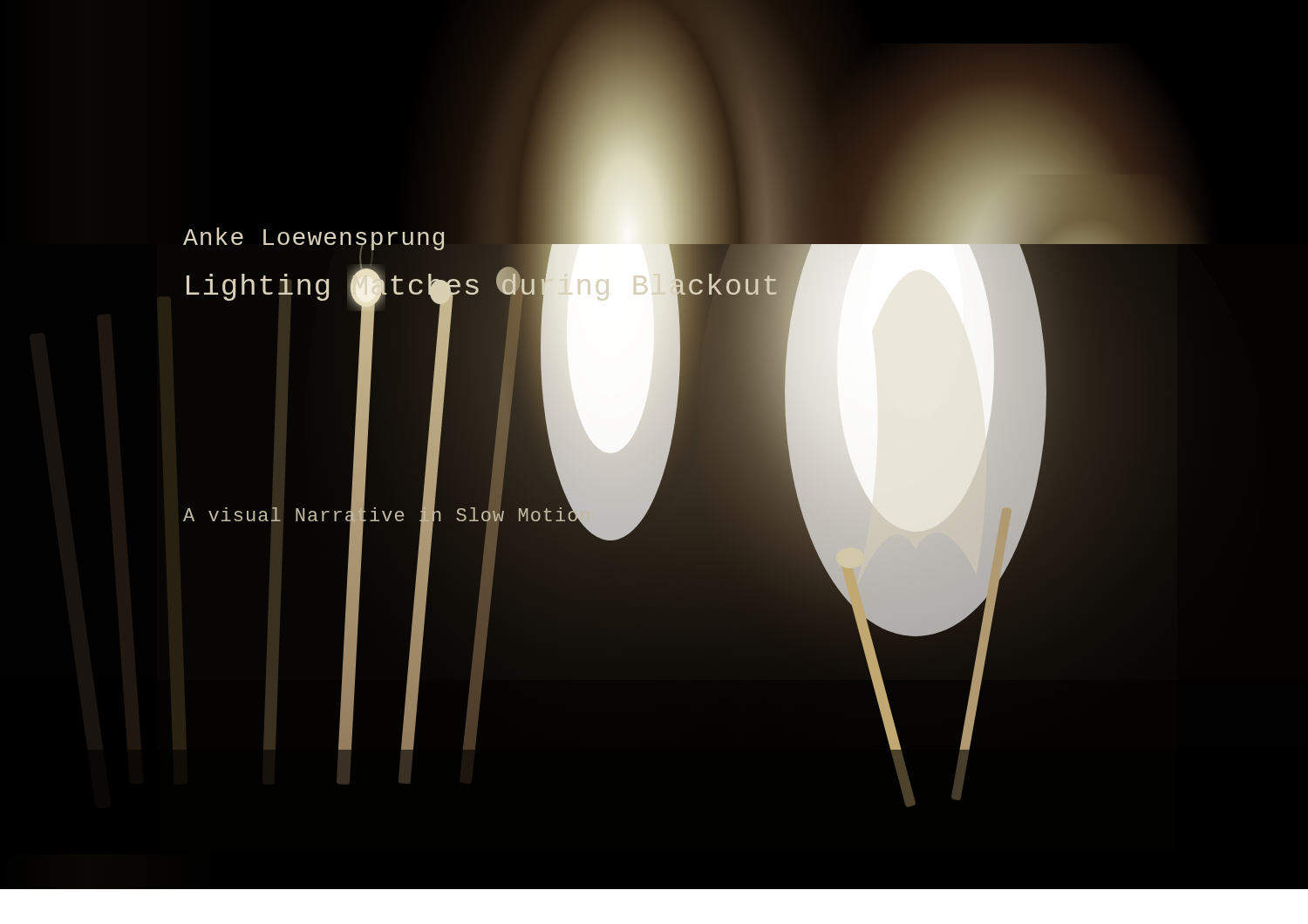1308x924 pixels.
Task: Locate the photo
Action: click(654, 445)
